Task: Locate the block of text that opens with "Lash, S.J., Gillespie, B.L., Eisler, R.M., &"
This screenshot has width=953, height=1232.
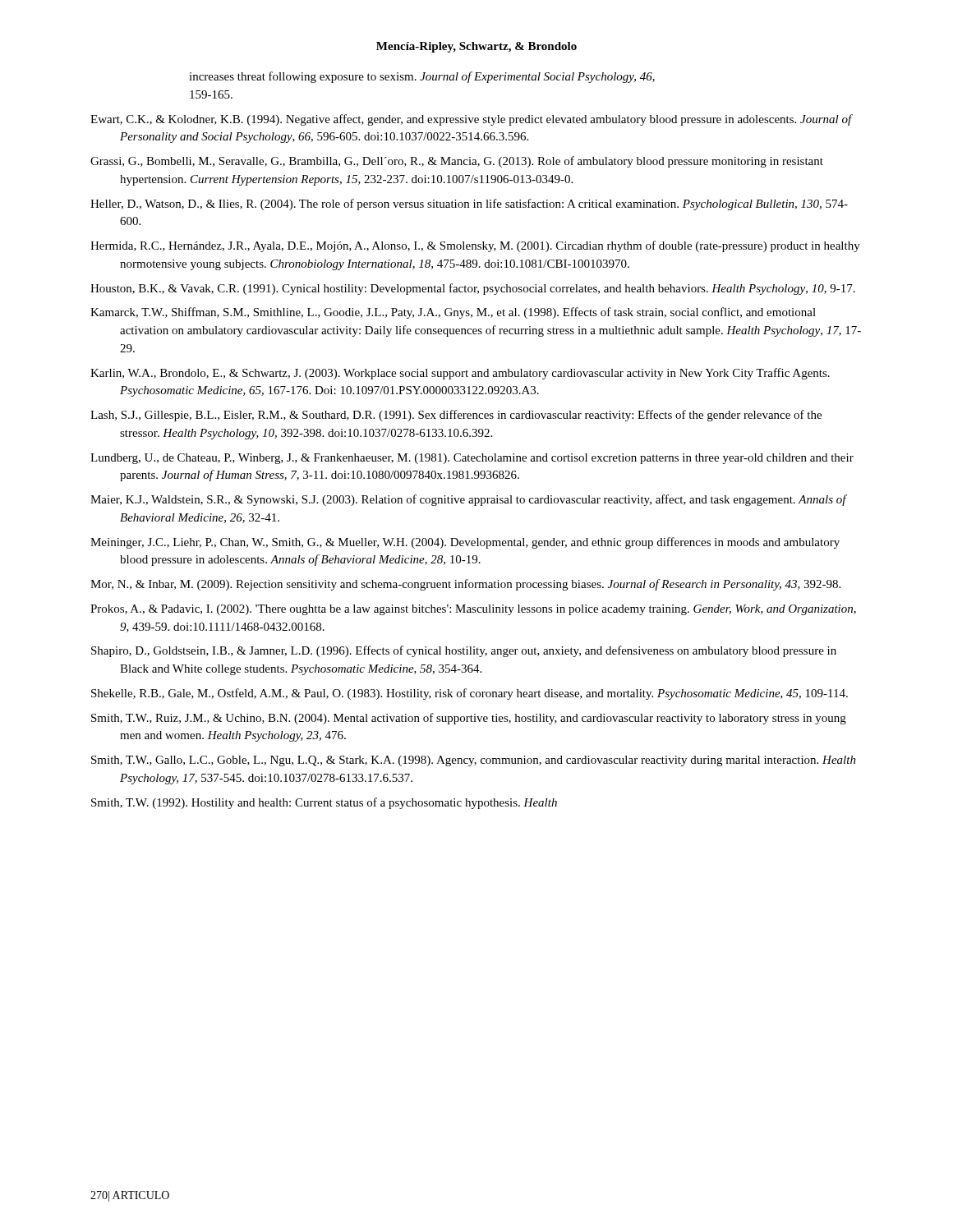Action: coord(456,424)
